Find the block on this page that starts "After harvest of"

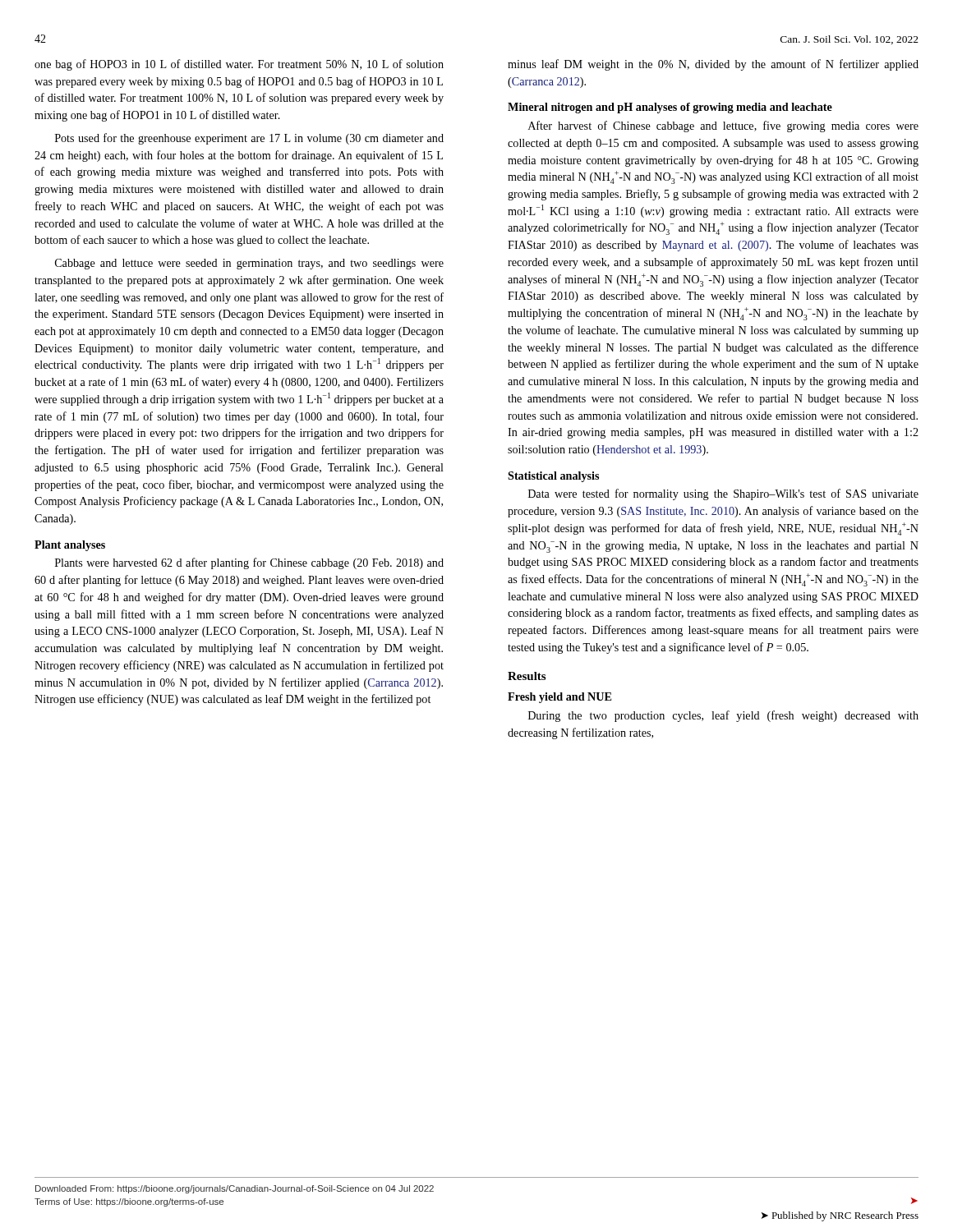pos(713,288)
